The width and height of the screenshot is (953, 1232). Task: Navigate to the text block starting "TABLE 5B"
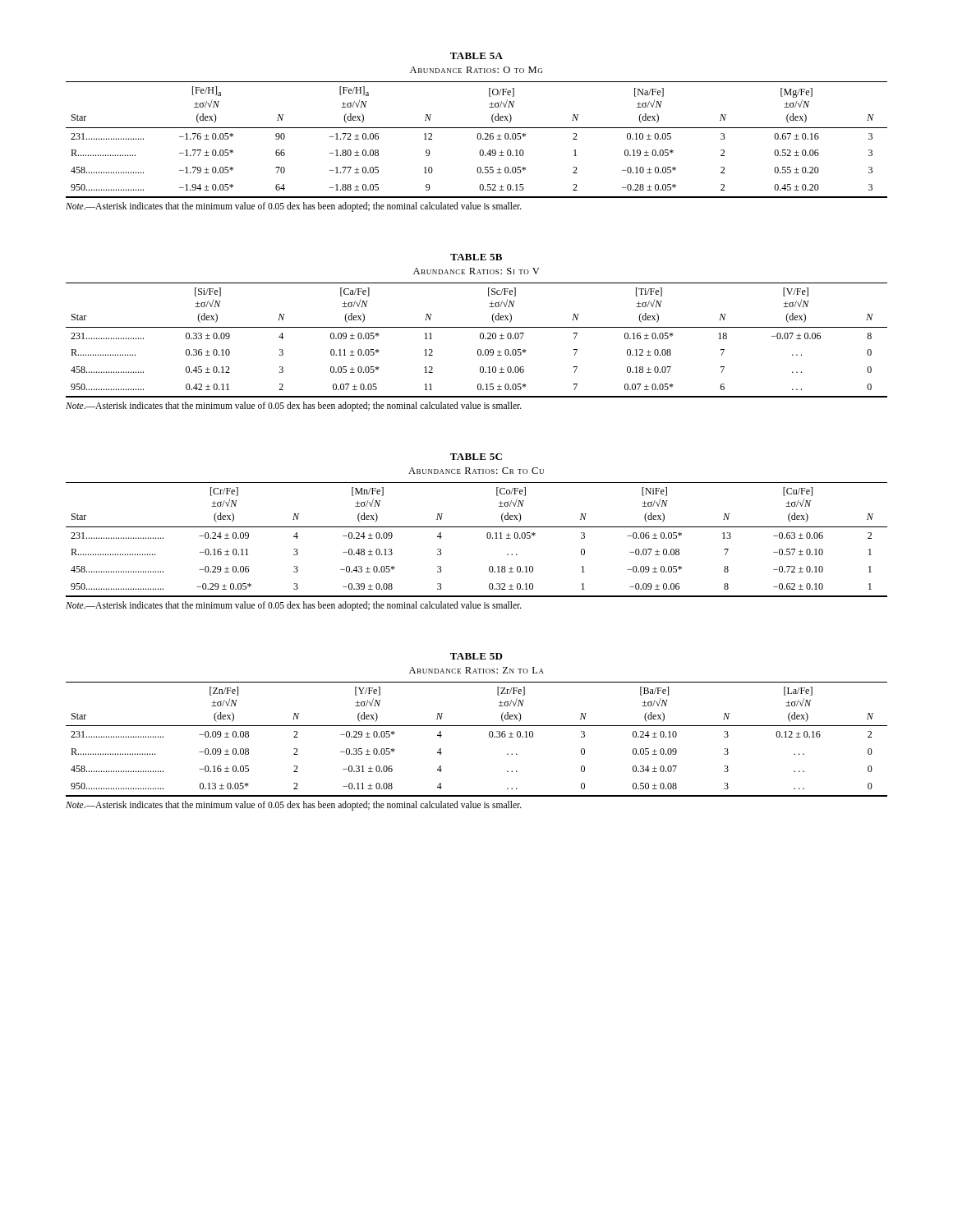click(x=476, y=257)
